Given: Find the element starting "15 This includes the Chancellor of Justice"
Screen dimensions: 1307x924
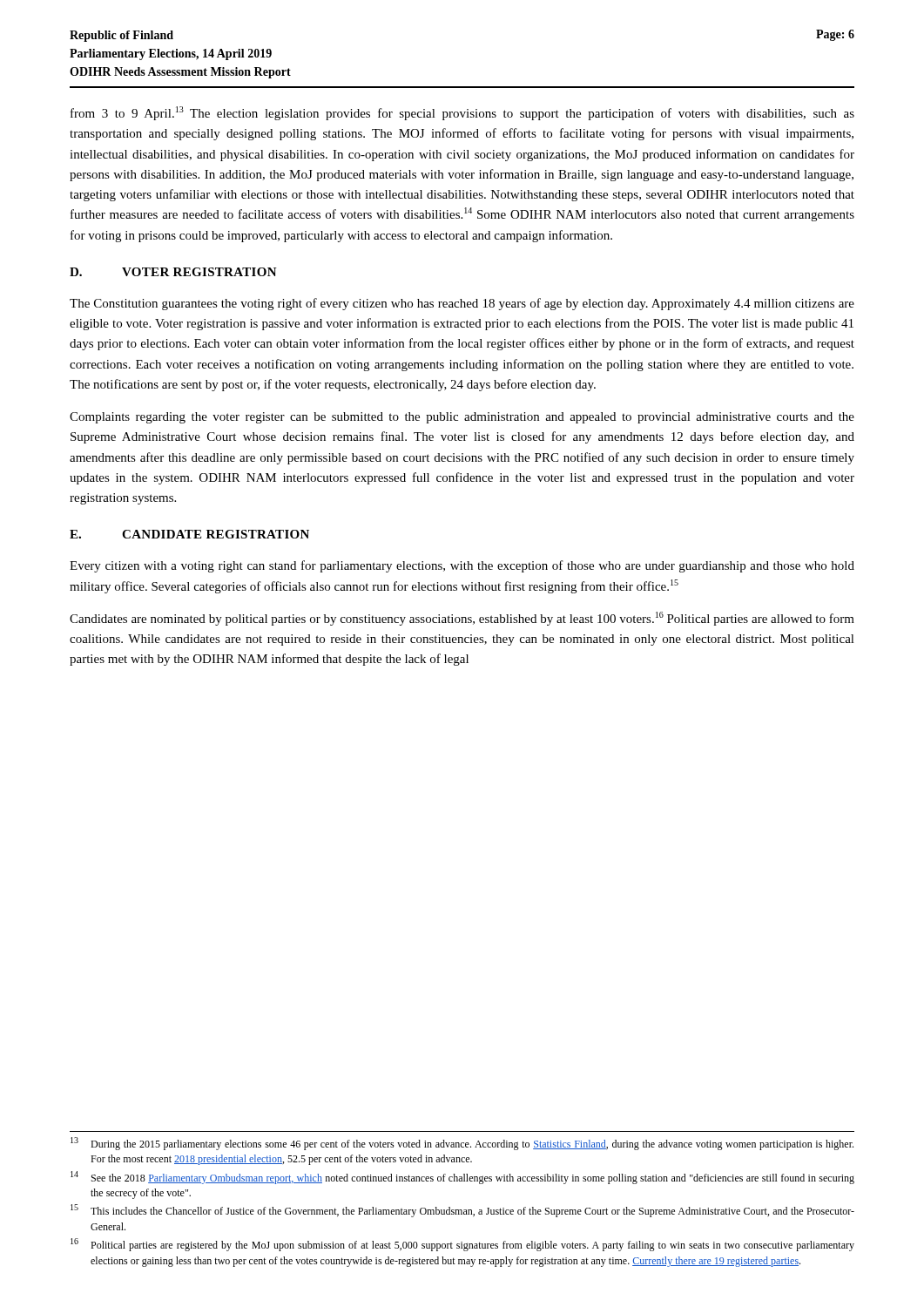Looking at the screenshot, I should coord(462,1220).
